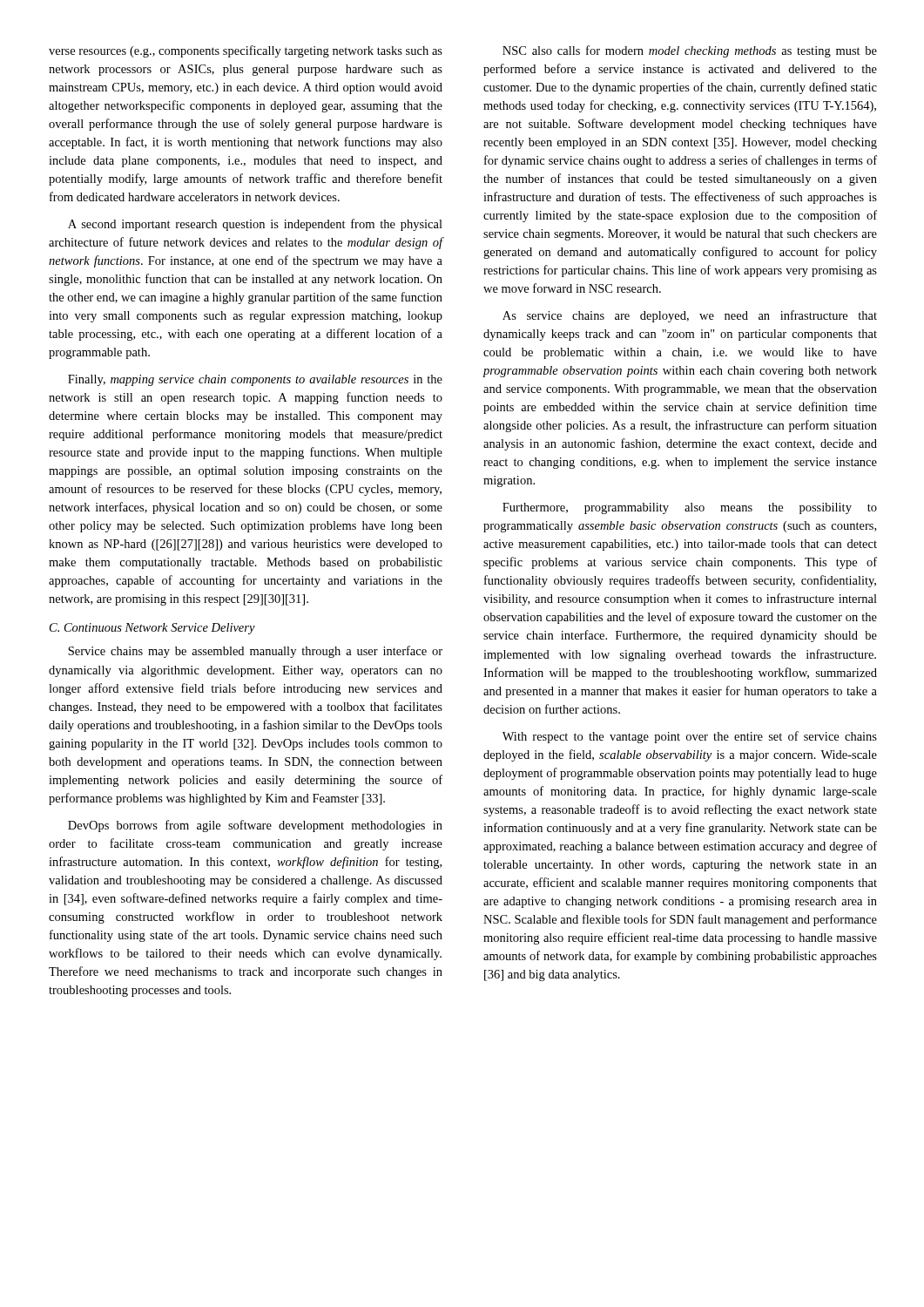Point to the block beginning "A second important"
Screen dimensions: 1307x924
coord(246,289)
